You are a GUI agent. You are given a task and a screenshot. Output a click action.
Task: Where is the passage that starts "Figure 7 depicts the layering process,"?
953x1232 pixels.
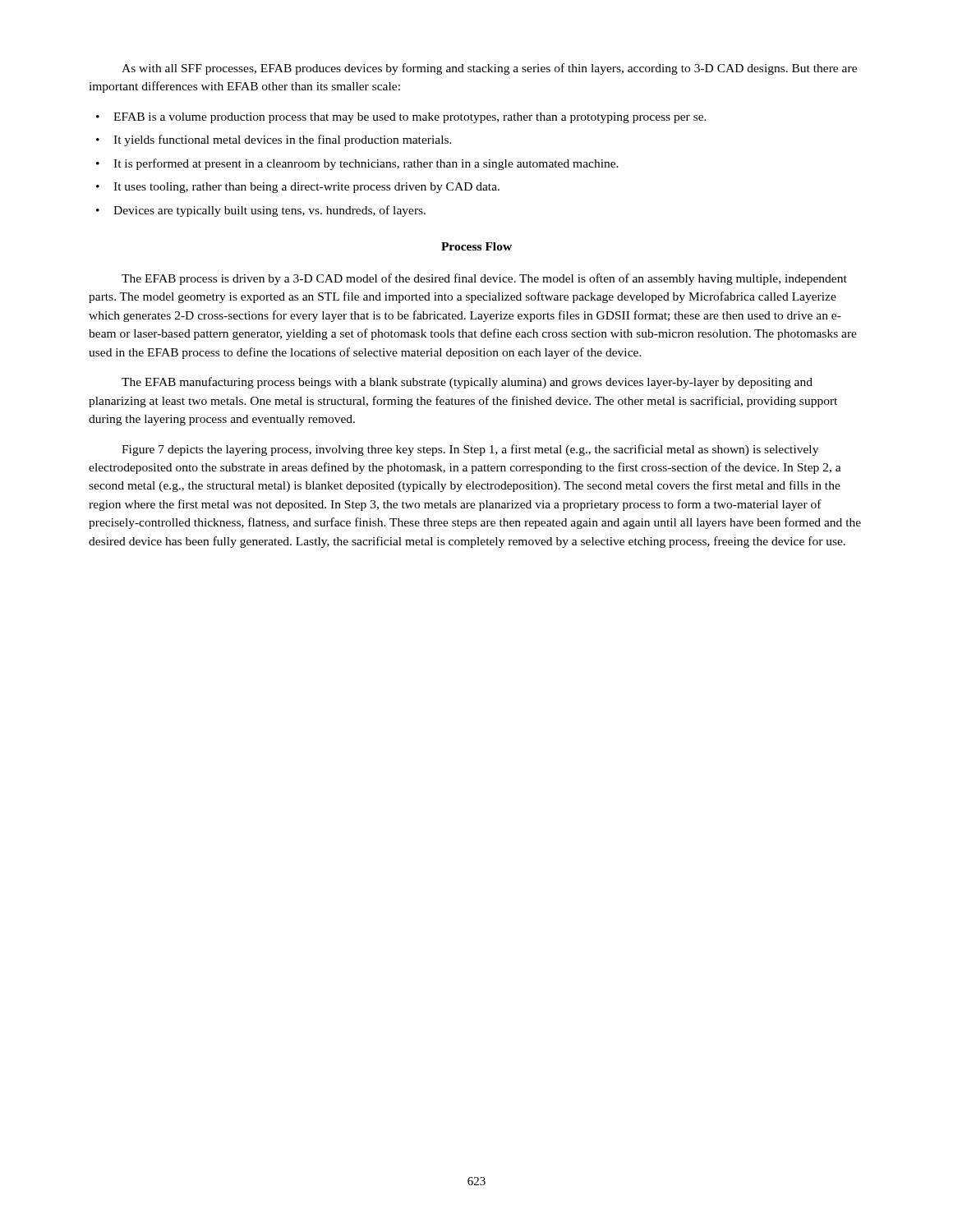point(476,495)
